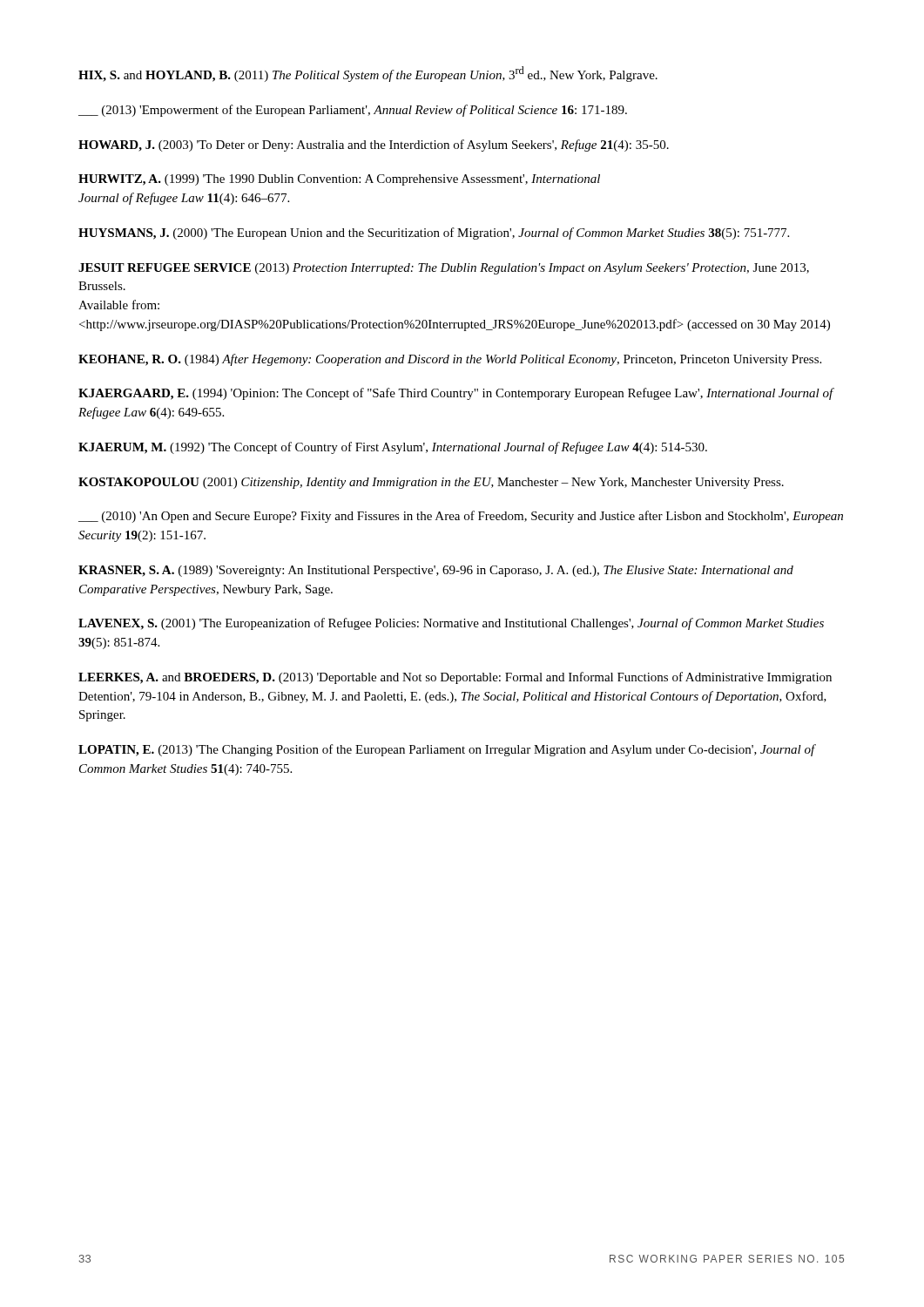Select the list item that reads "KEOHANE, R. O. (1984) After"
This screenshot has height=1307, width=924.
pos(450,359)
